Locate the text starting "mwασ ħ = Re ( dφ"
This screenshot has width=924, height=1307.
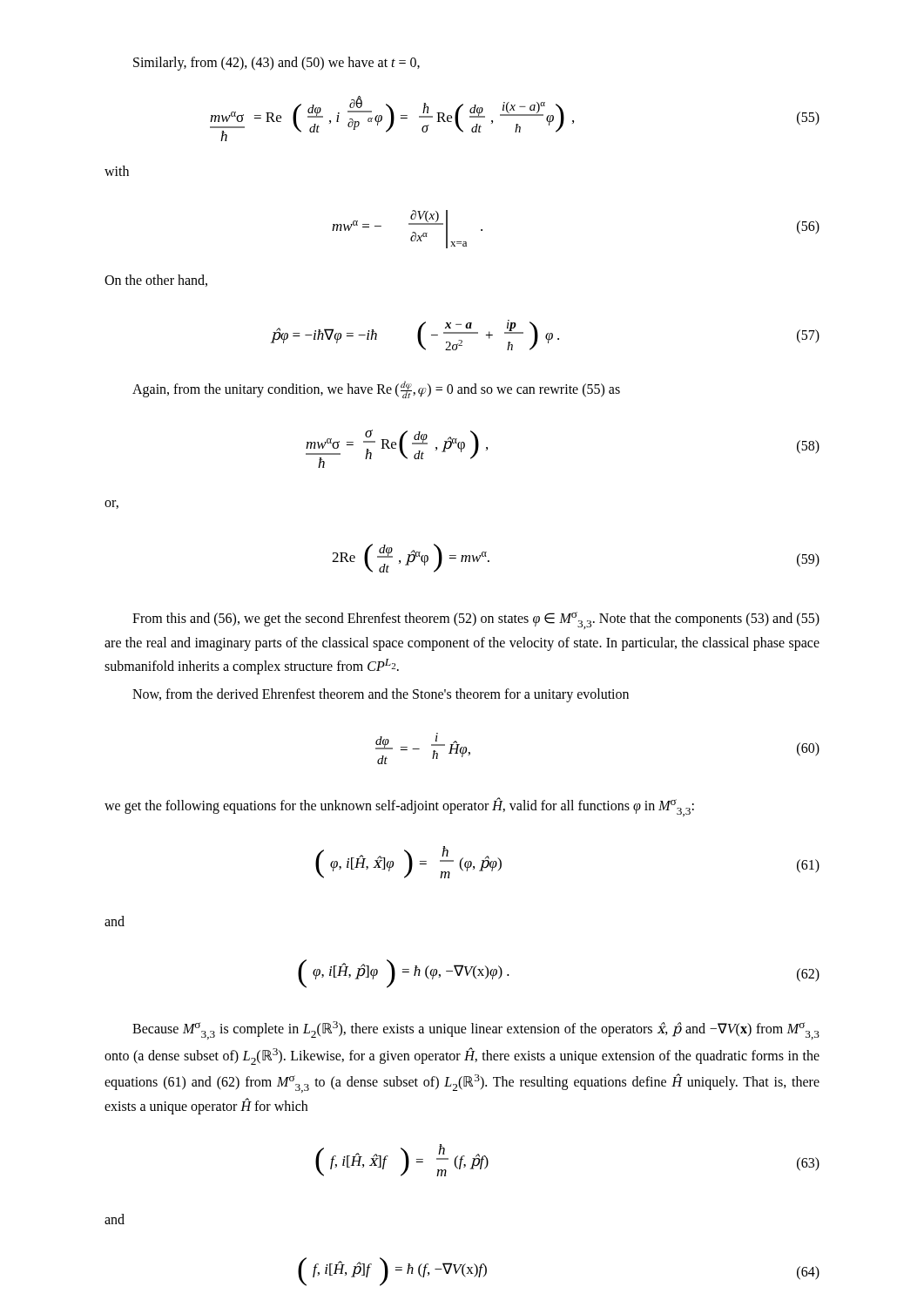(x=514, y=117)
